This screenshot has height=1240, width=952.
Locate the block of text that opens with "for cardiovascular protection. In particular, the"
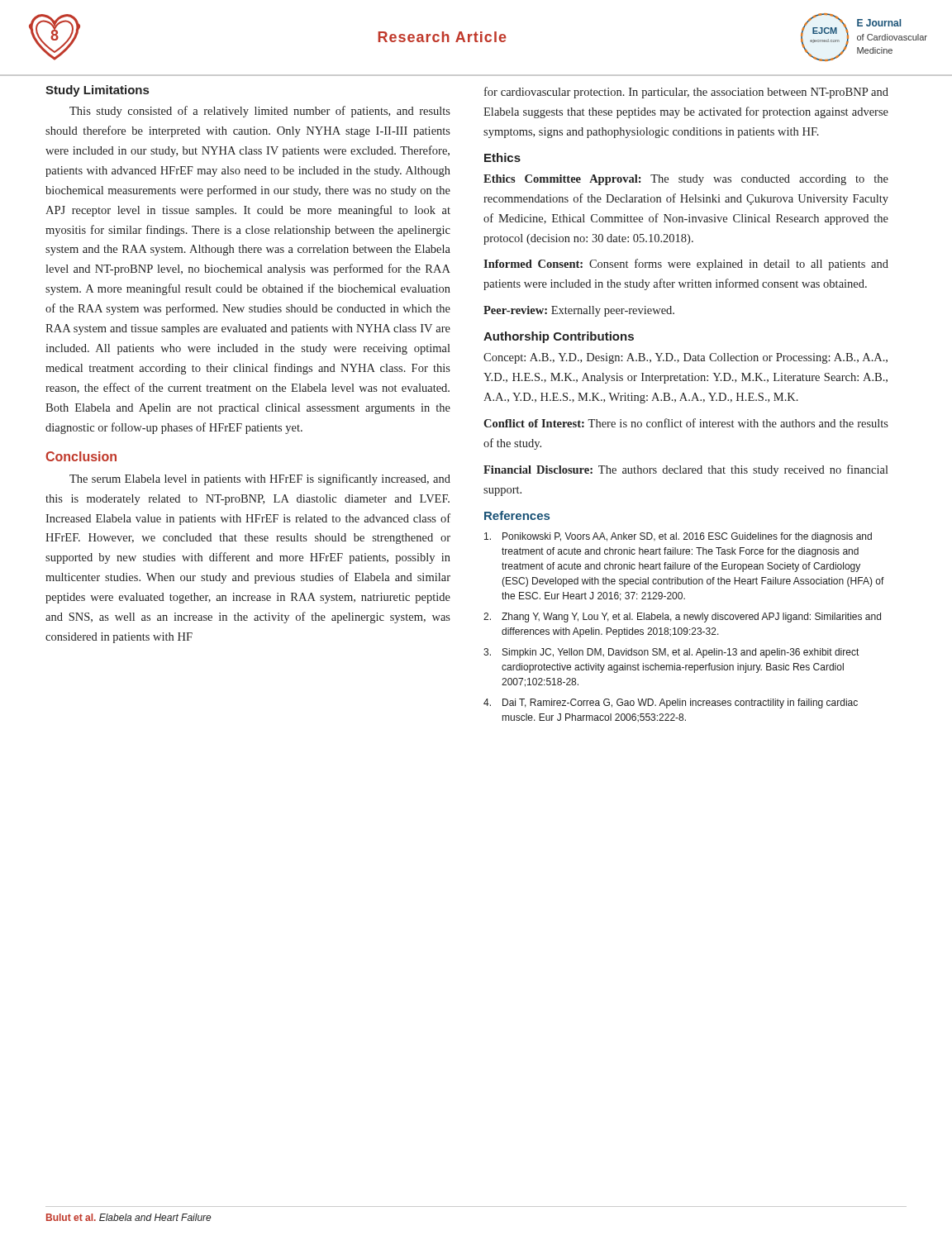pos(686,112)
